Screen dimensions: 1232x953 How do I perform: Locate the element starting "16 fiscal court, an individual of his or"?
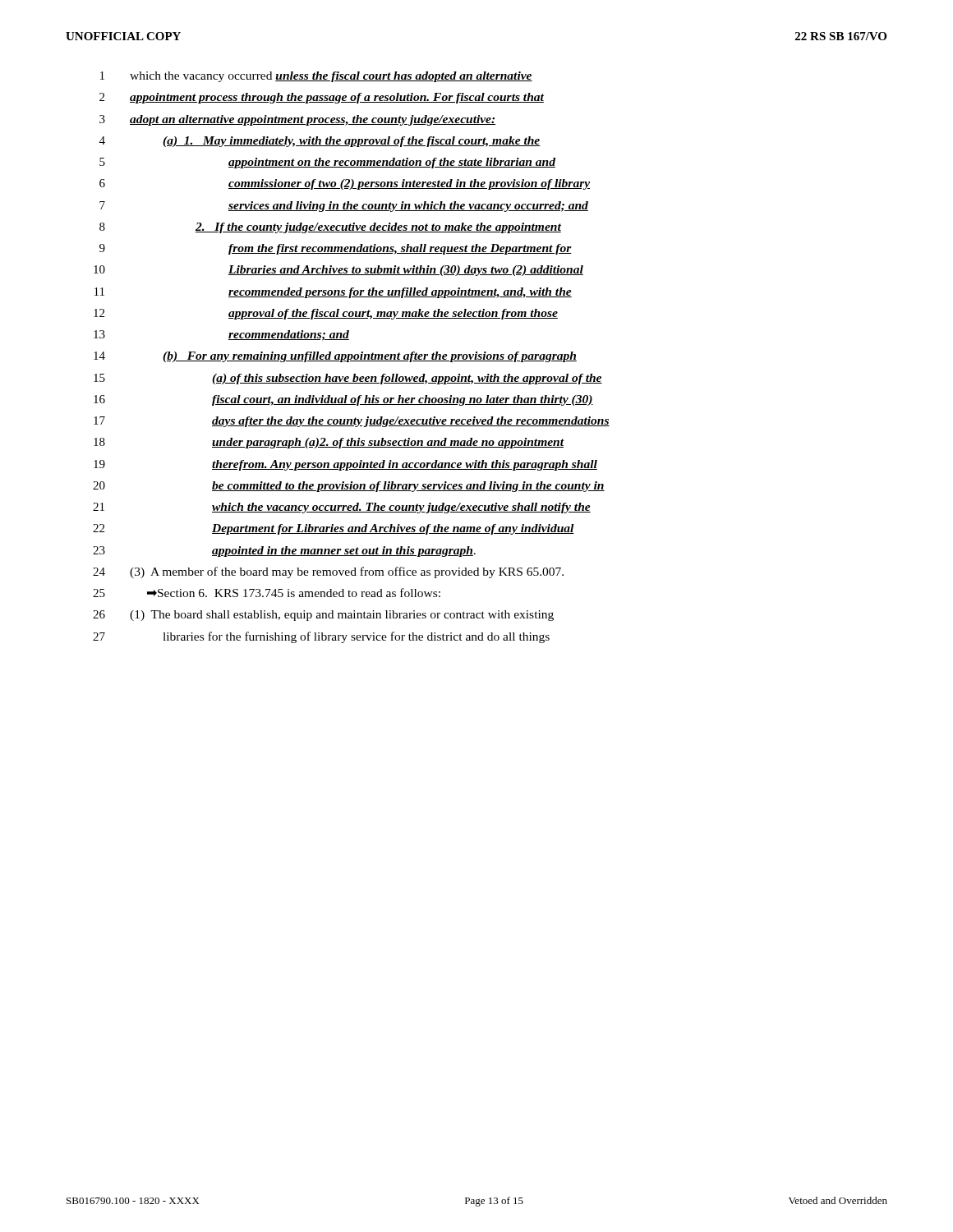pos(476,399)
